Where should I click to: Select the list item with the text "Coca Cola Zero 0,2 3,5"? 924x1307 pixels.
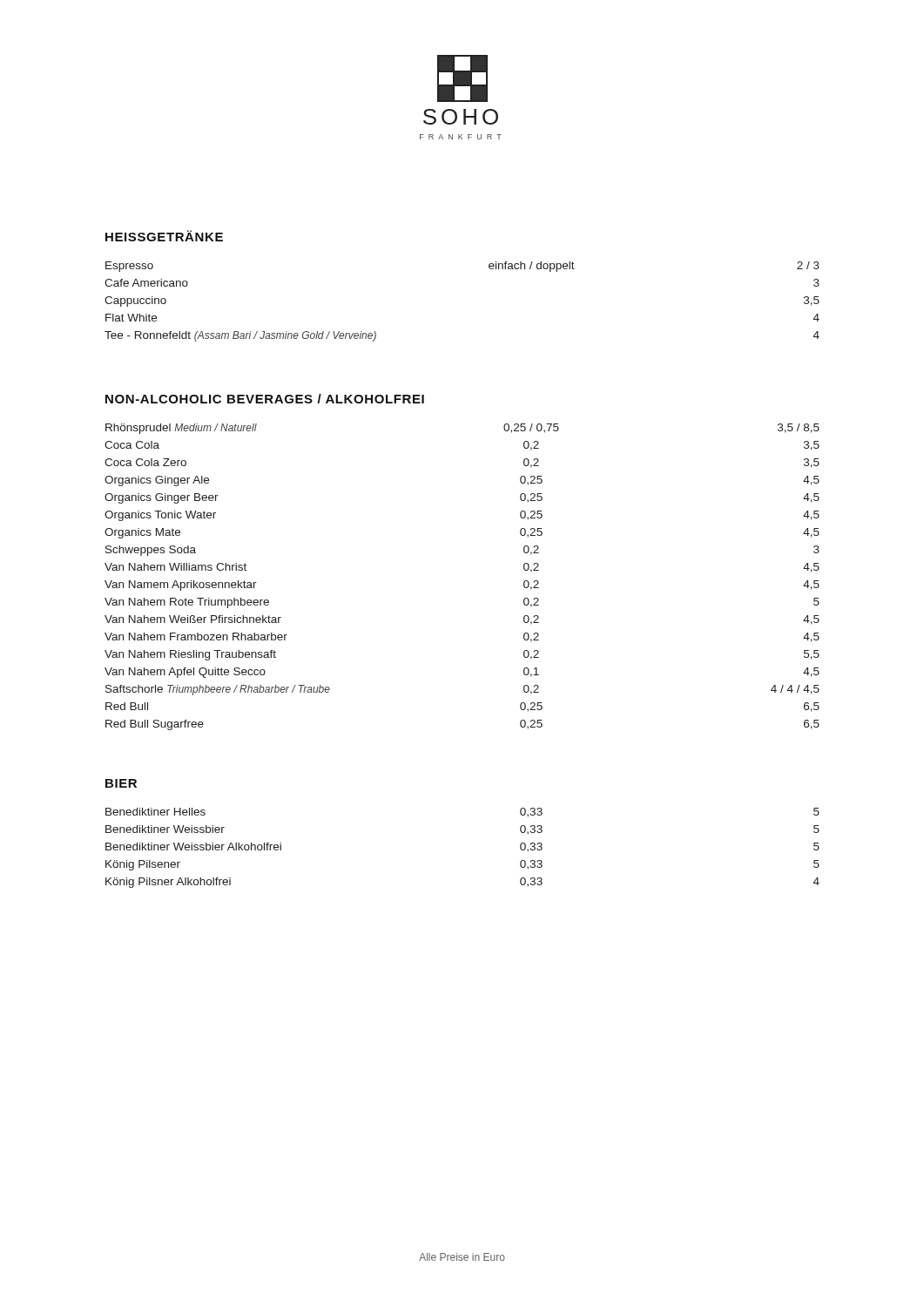click(145, 463)
